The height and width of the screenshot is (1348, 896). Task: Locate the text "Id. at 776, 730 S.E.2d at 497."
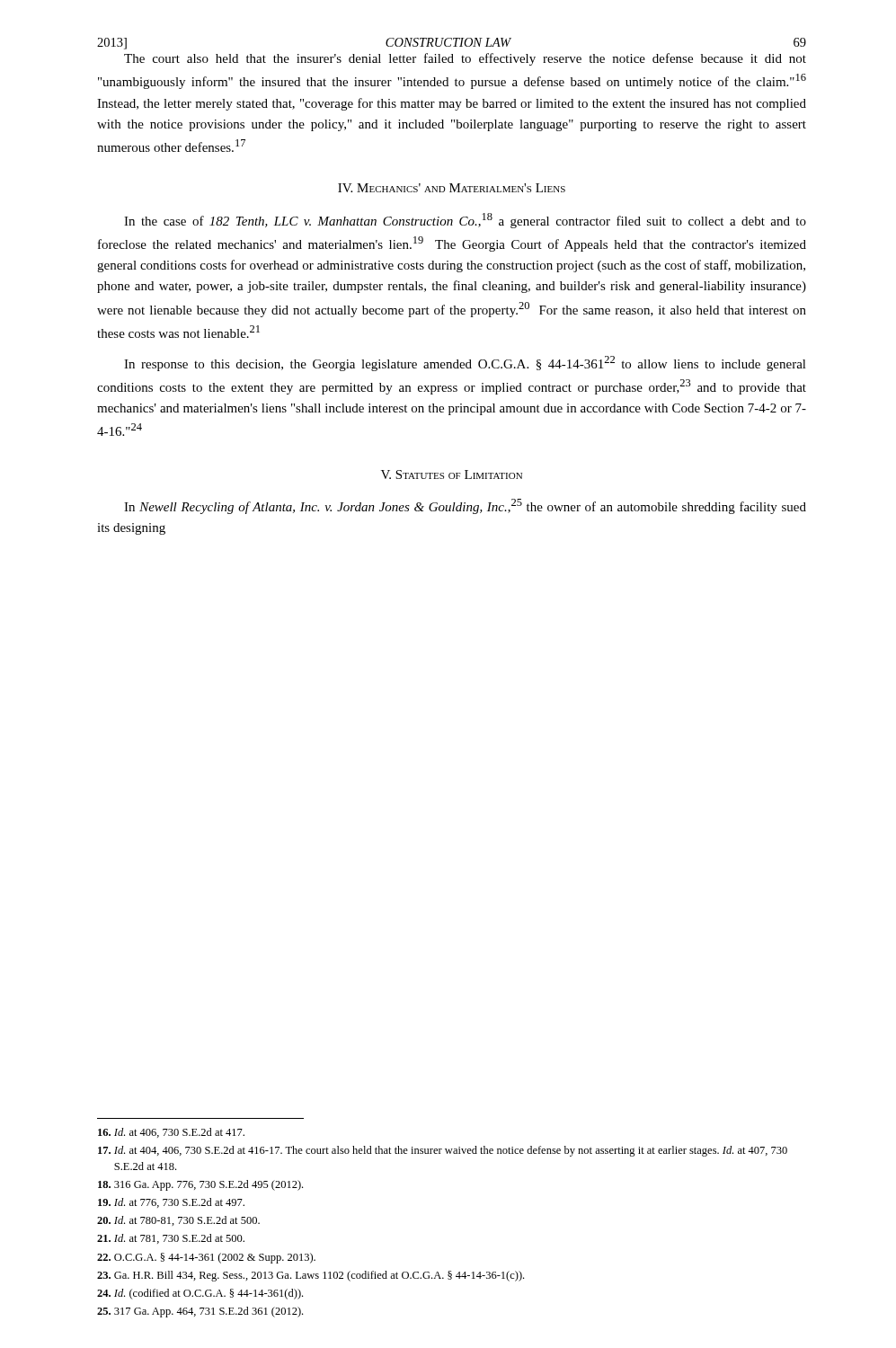click(171, 1203)
